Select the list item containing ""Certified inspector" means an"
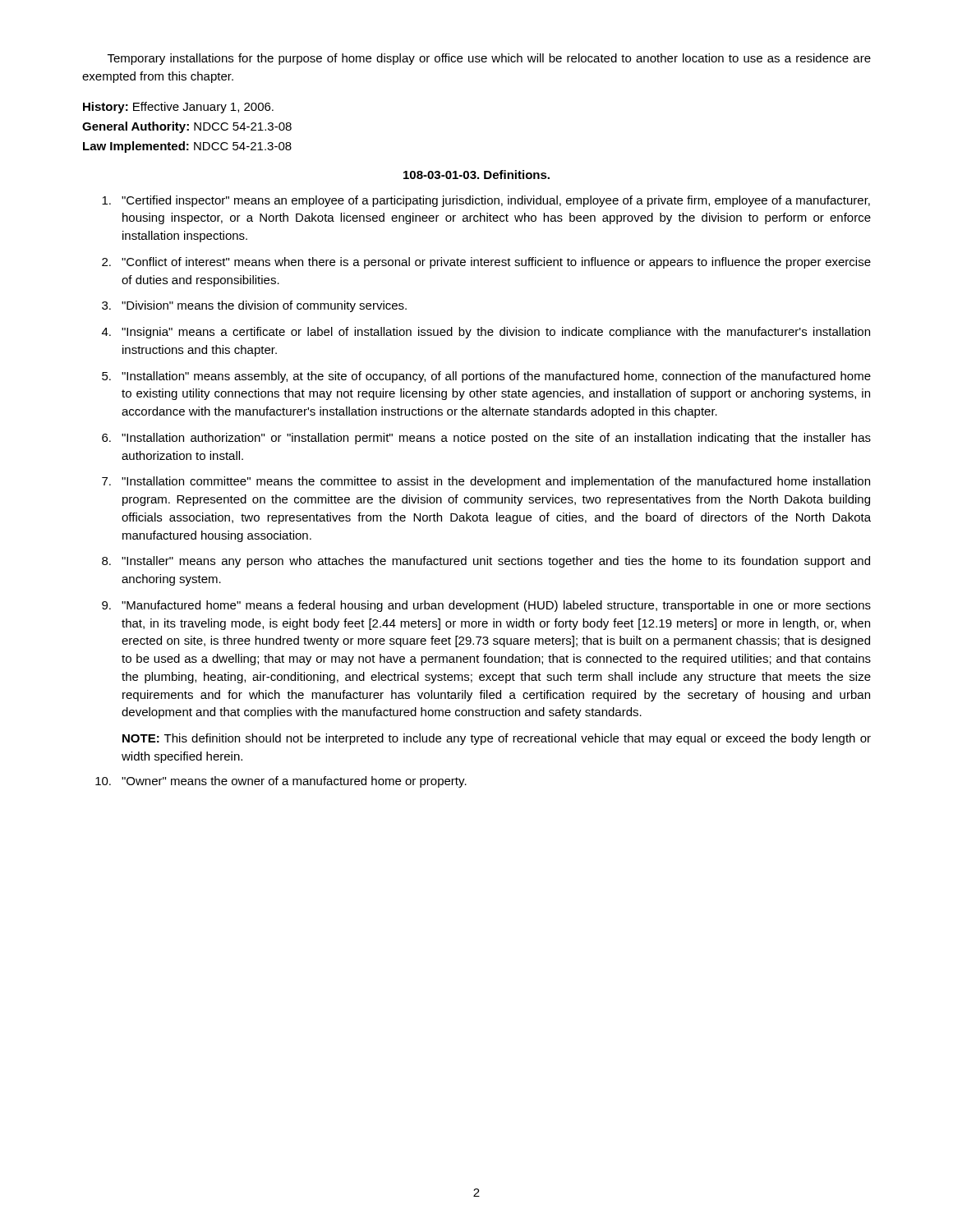This screenshot has width=953, height=1232. pyautogui.click(x=476, y=218)
